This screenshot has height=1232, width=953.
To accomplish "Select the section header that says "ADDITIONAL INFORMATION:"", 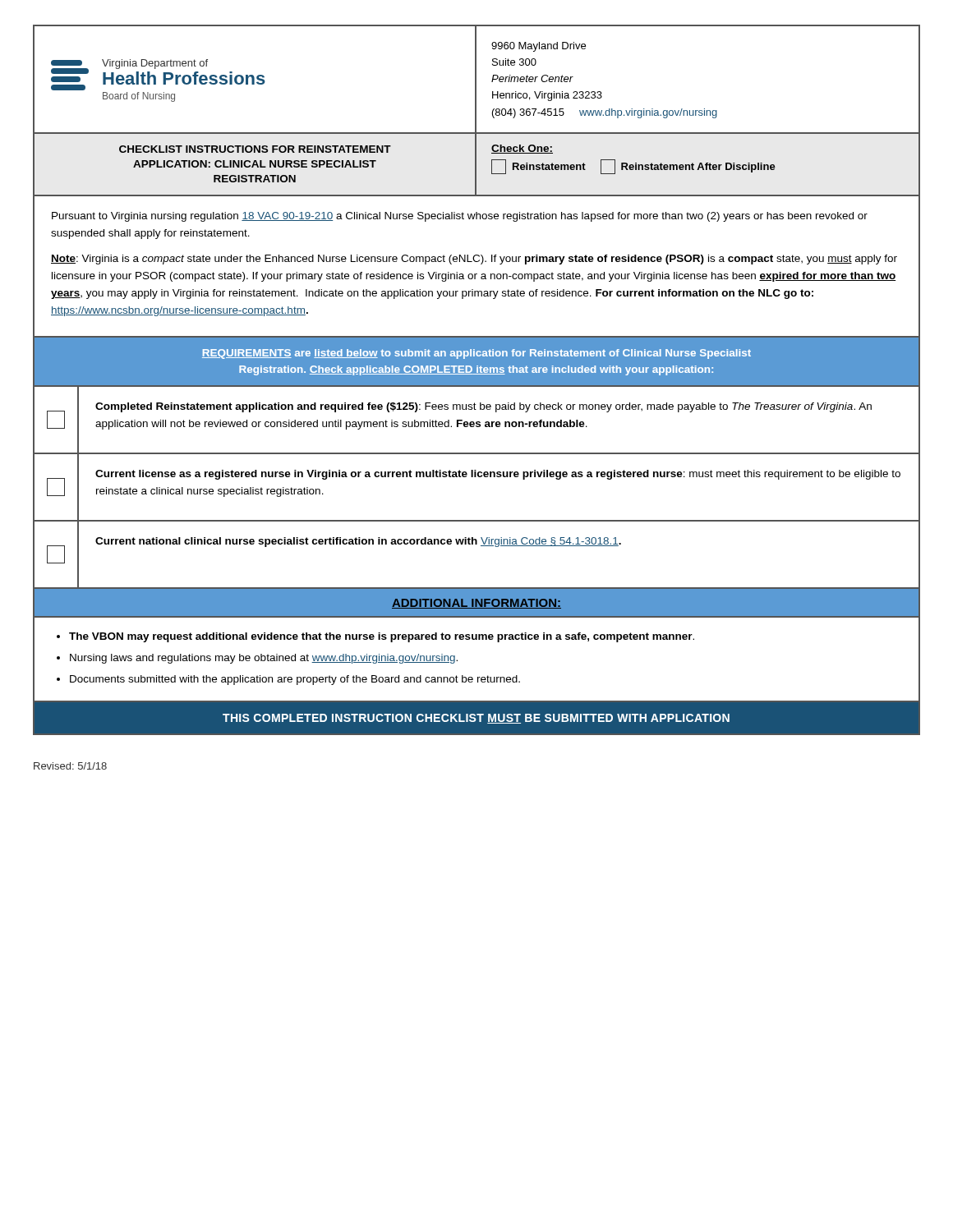I will point(476,603).
